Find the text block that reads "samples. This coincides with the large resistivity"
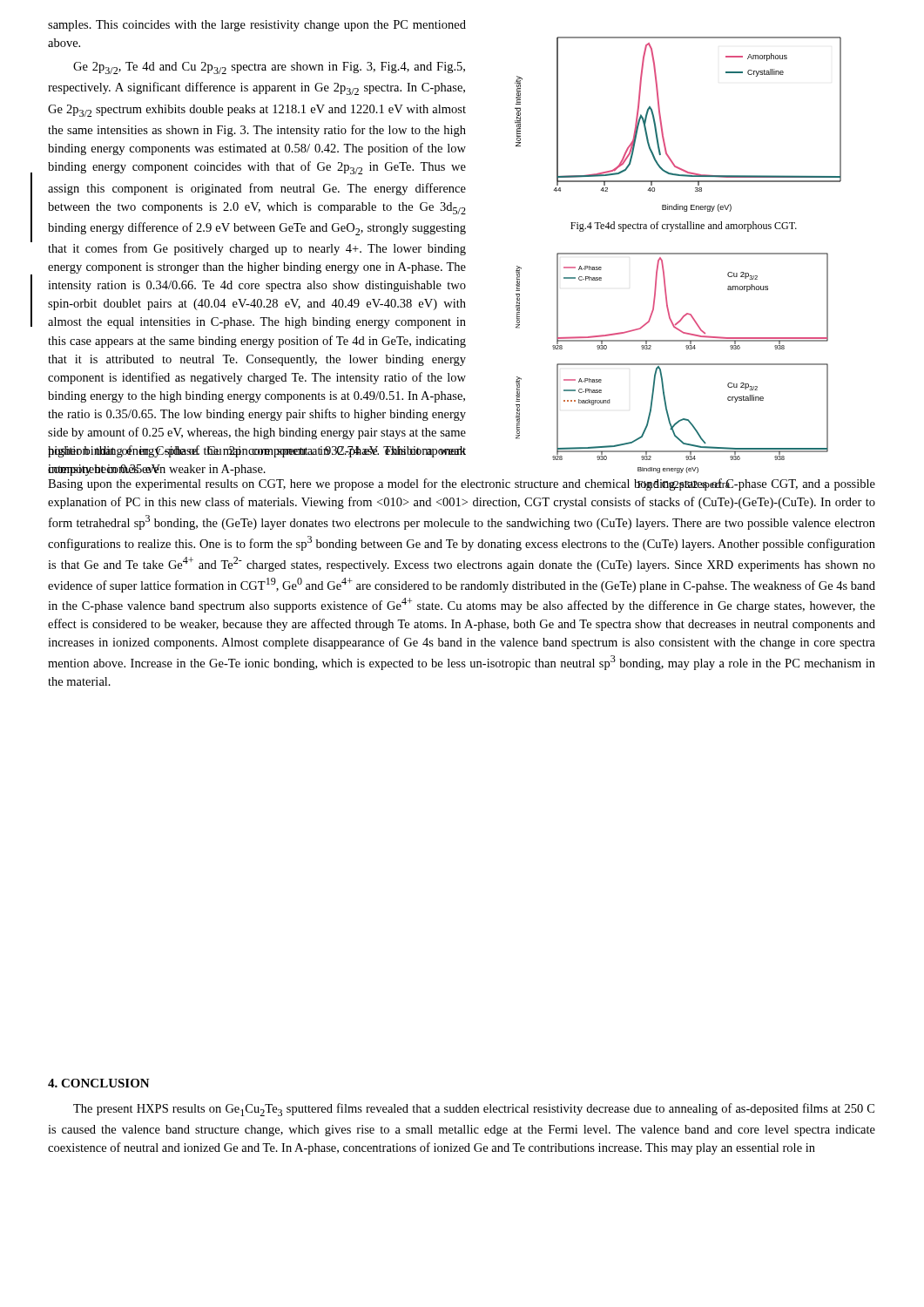Image resolution: width=924 pixels, height=1307 pixels. [x=257, y=247]
